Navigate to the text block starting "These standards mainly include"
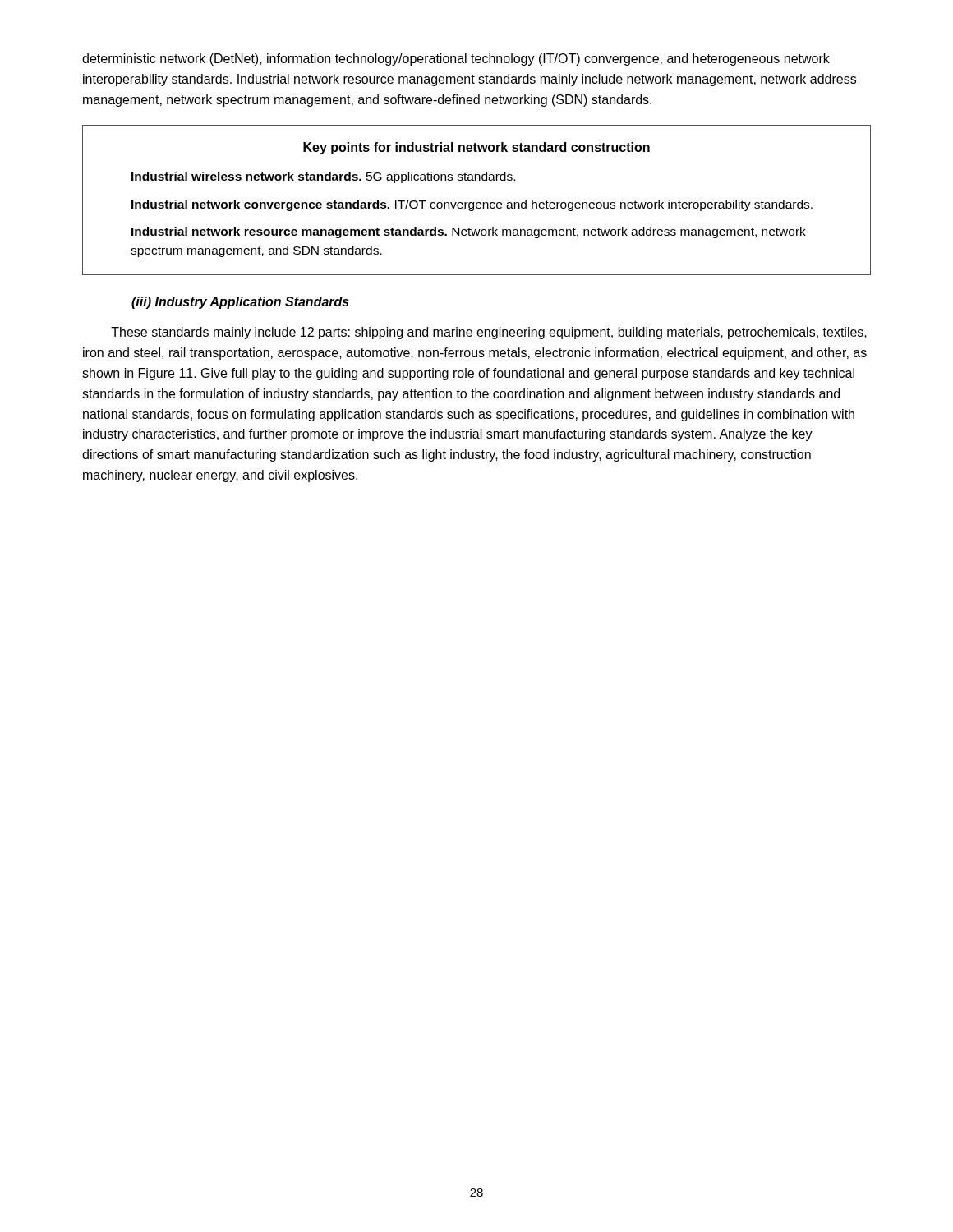 tap(475, 404)
